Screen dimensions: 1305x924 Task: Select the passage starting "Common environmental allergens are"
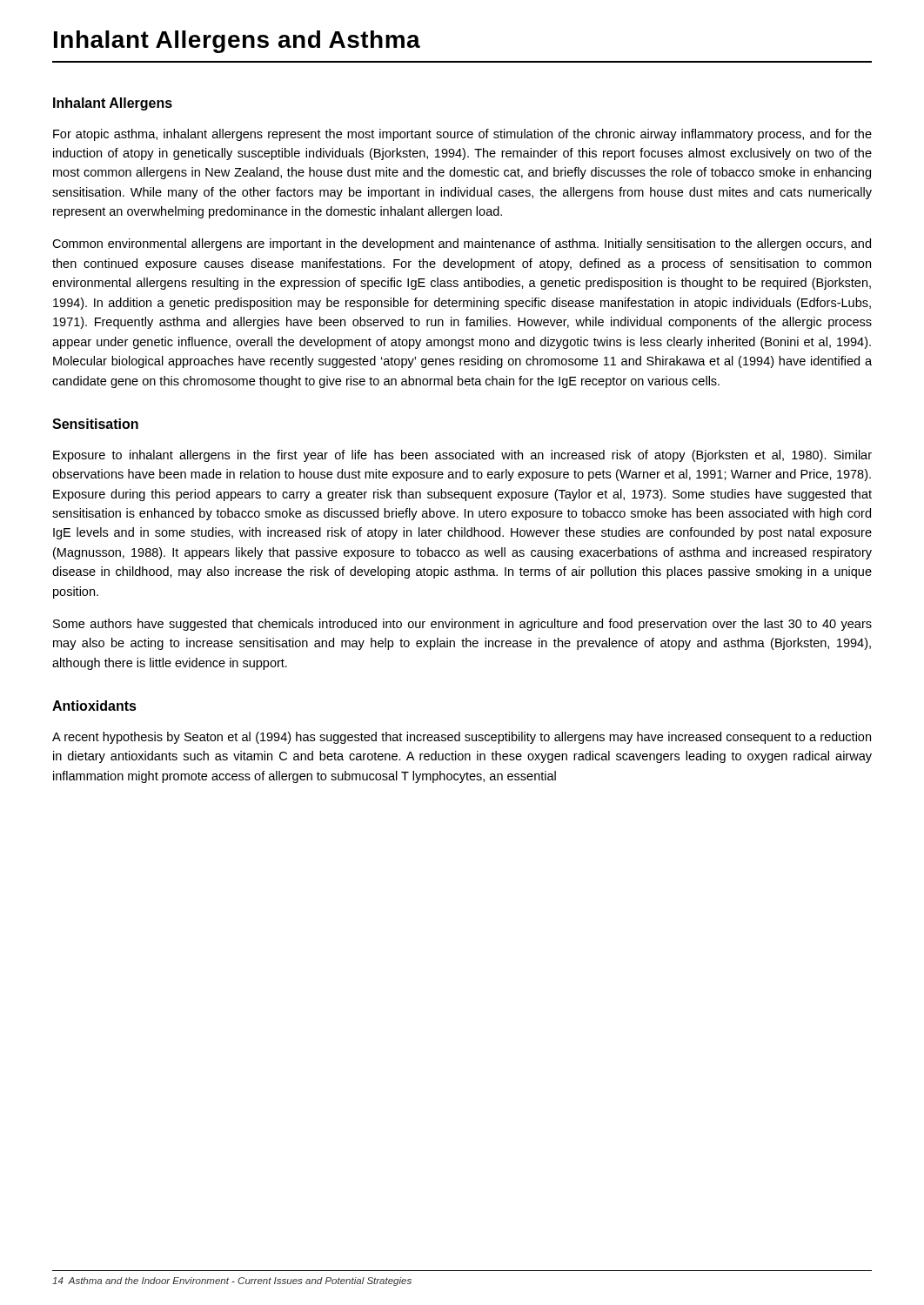click(x=462, y=313)
